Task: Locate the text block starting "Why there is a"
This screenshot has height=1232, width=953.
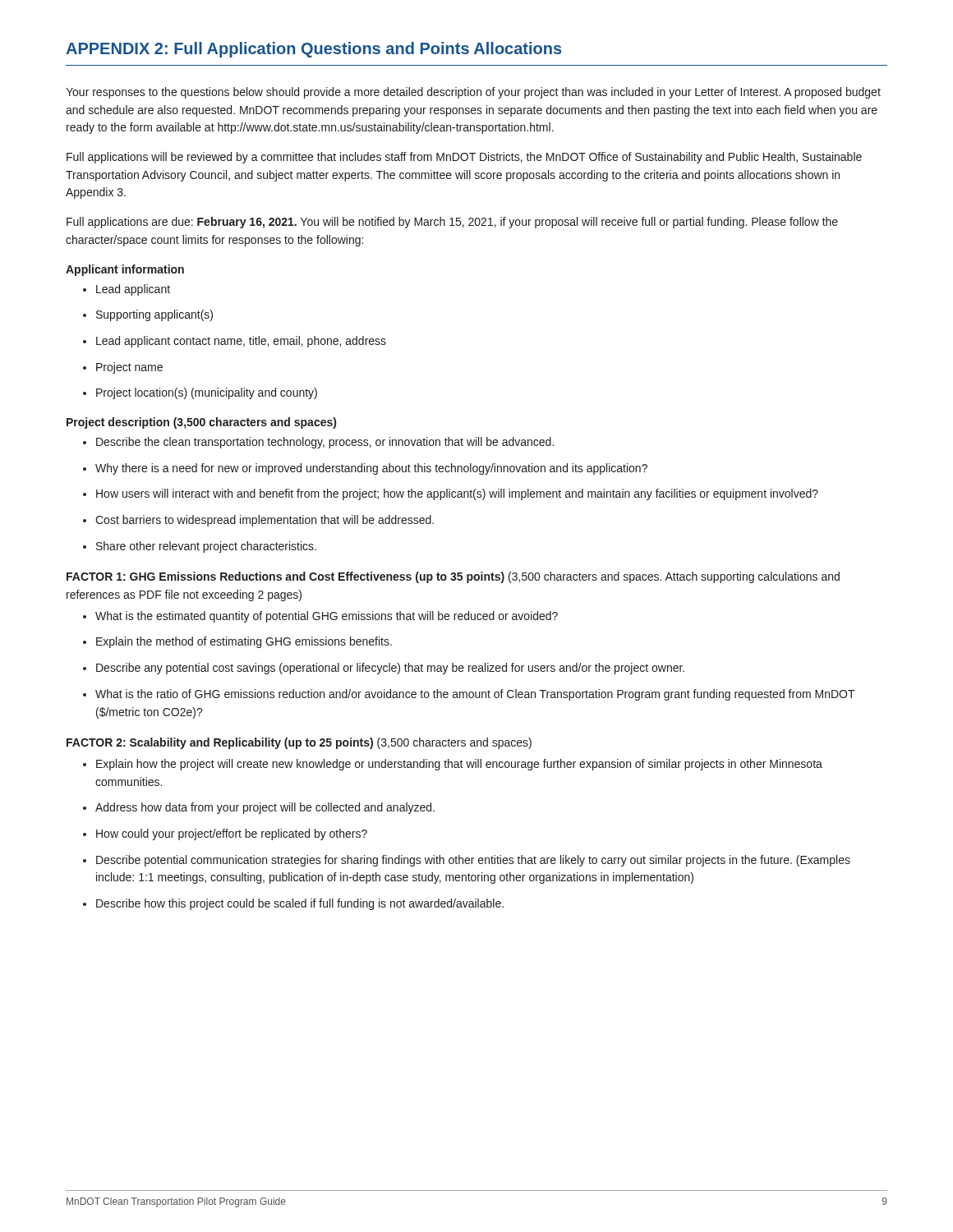Action: coord(476,469)
